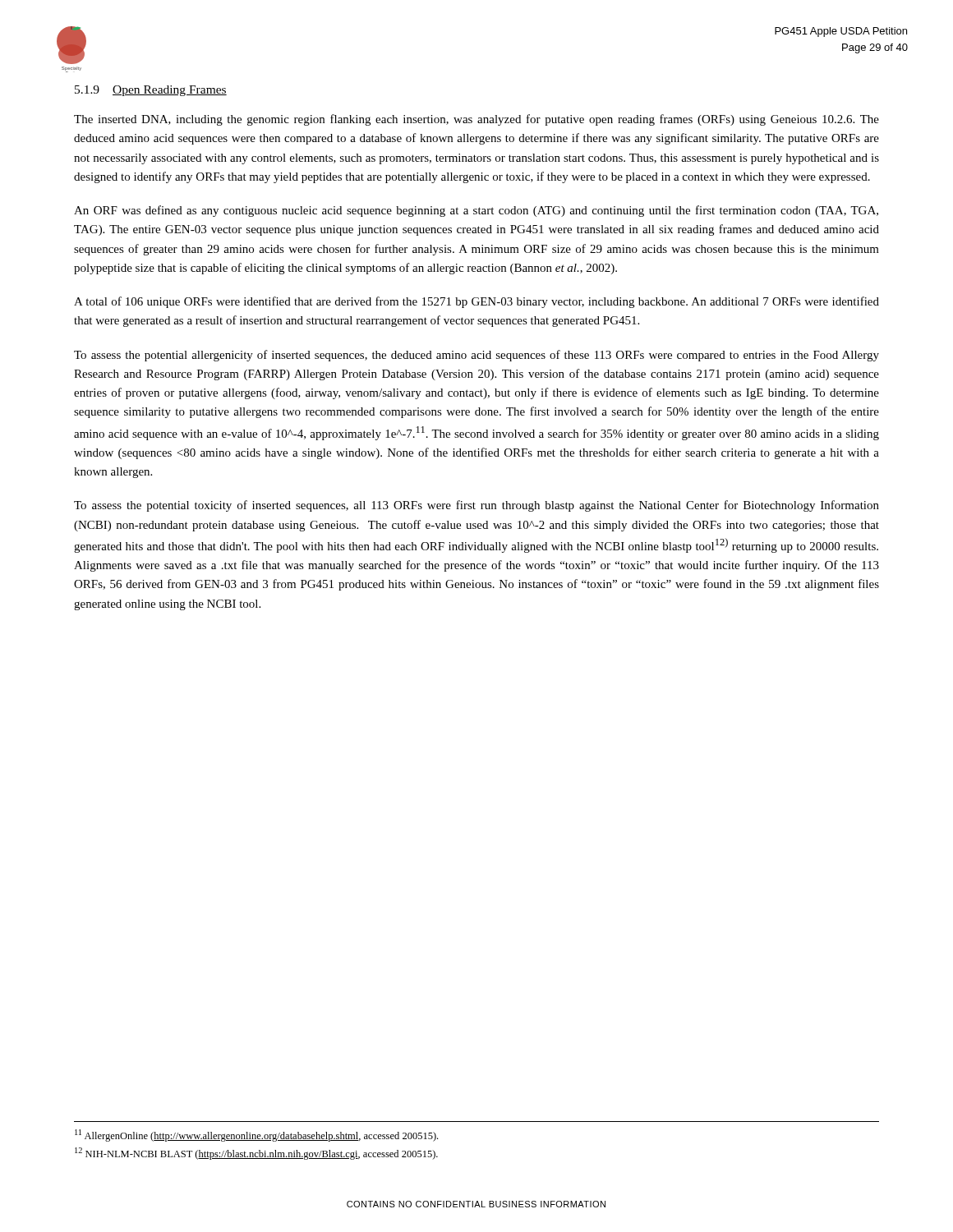Find the block starting "To assess the potential allergenicity"
Screen dimensions: 1232x953
tap(476, 413)
